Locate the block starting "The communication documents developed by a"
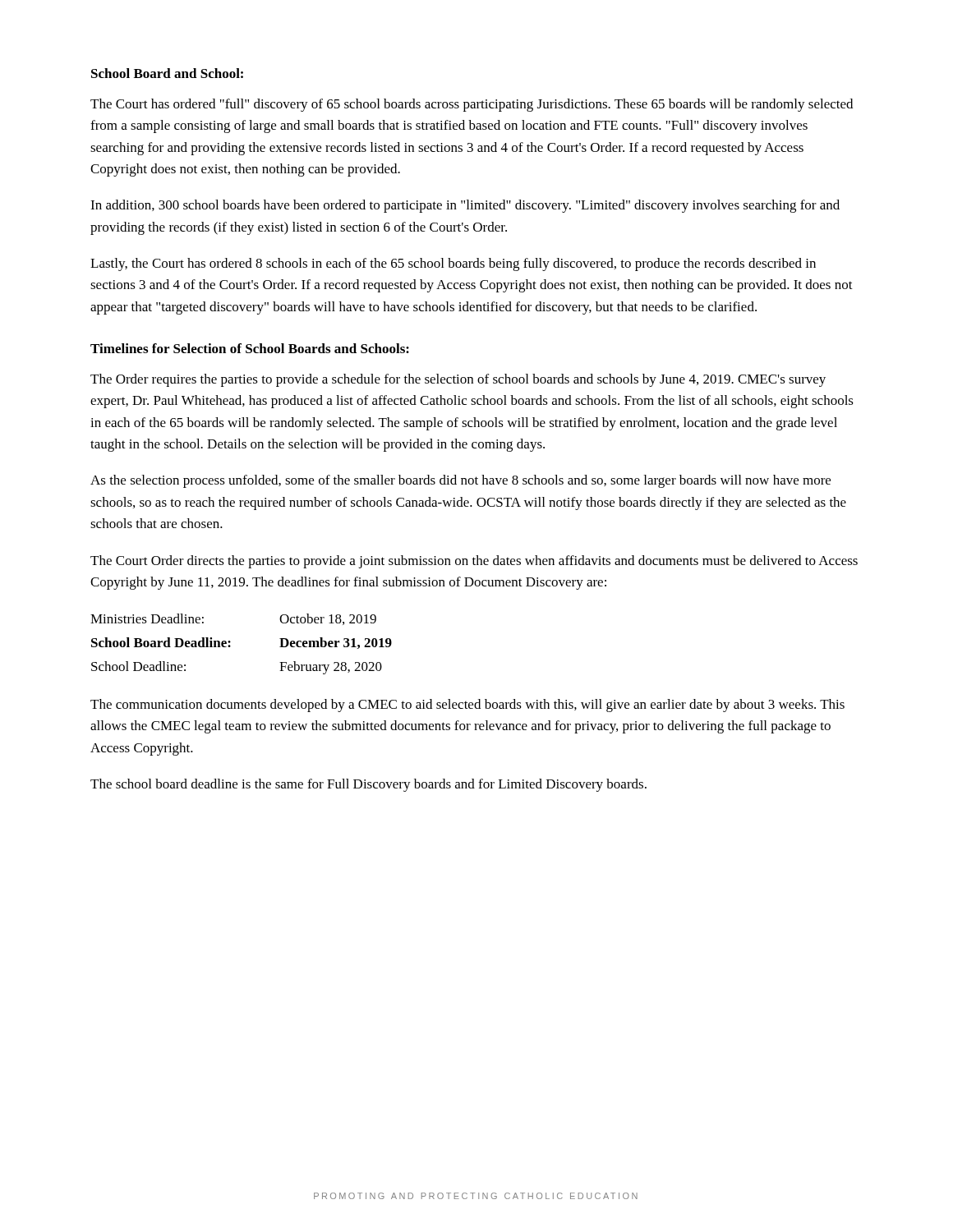 [x=468, y=726]
